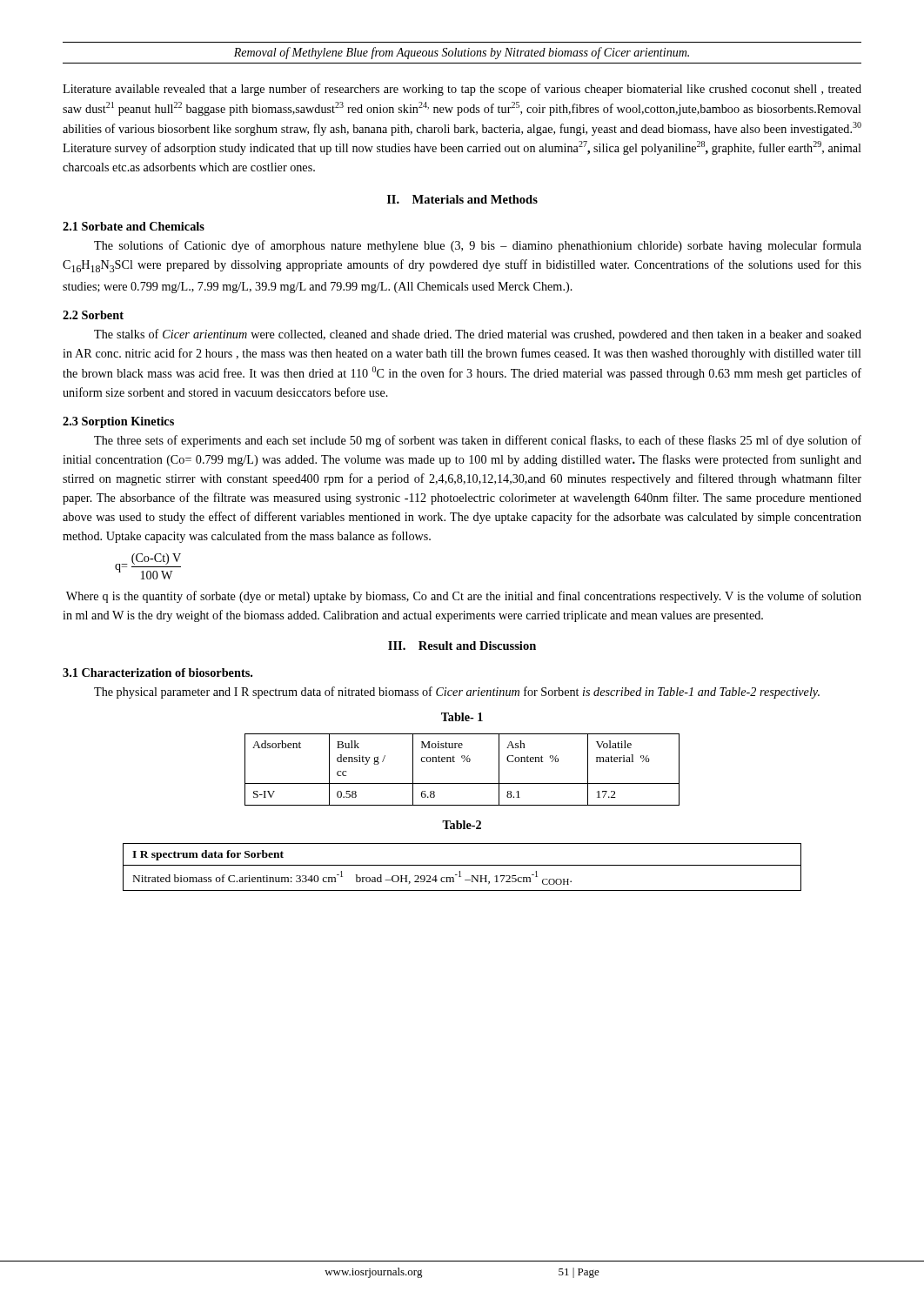This screenshot has height=1305, width=924.
Task: Point to the block beginning "The solutions of Cationic"
Action: tap(462, 266)
